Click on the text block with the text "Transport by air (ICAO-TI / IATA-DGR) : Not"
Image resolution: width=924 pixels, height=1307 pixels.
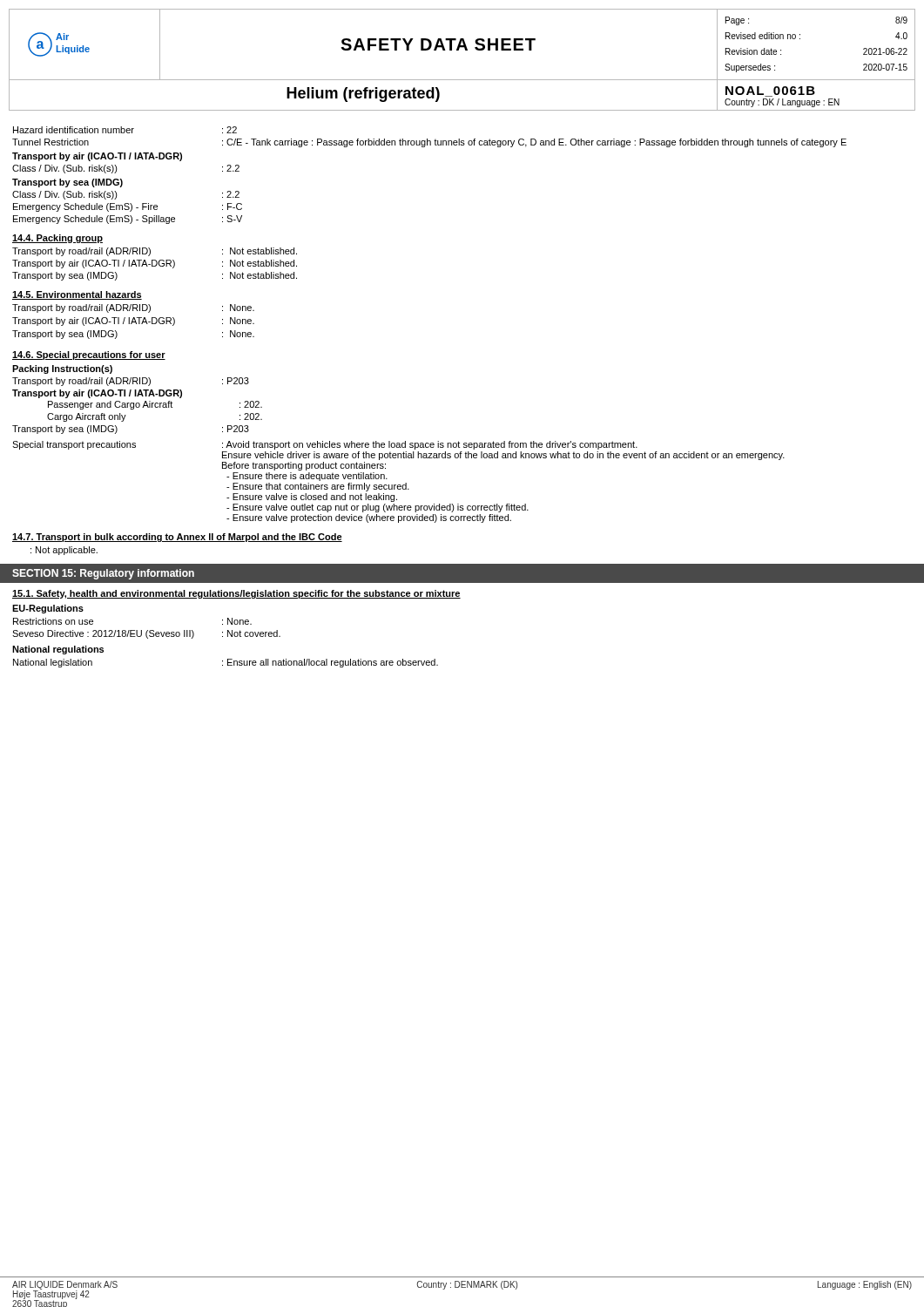[155, 264]
